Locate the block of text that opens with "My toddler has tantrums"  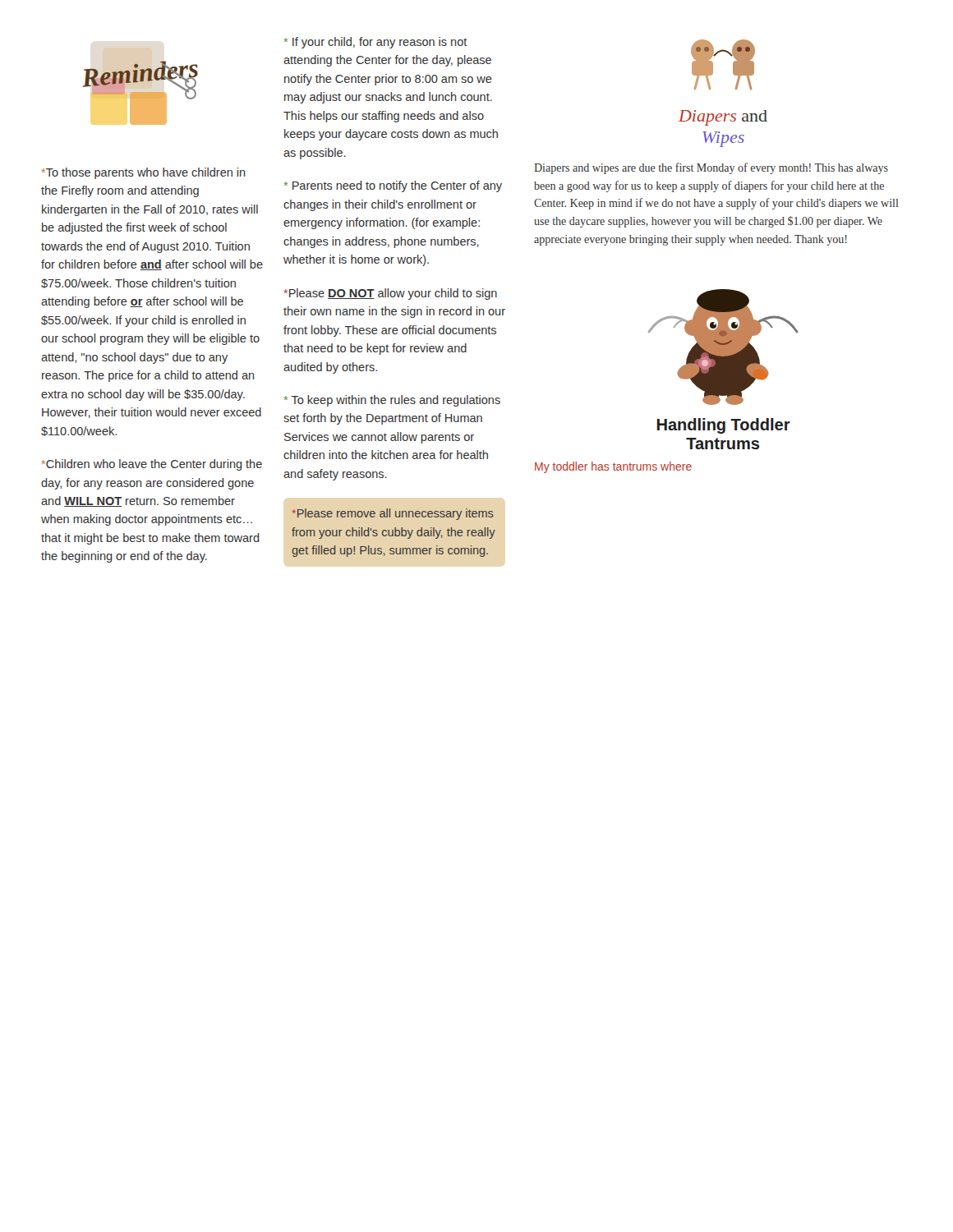pos(613,467)
